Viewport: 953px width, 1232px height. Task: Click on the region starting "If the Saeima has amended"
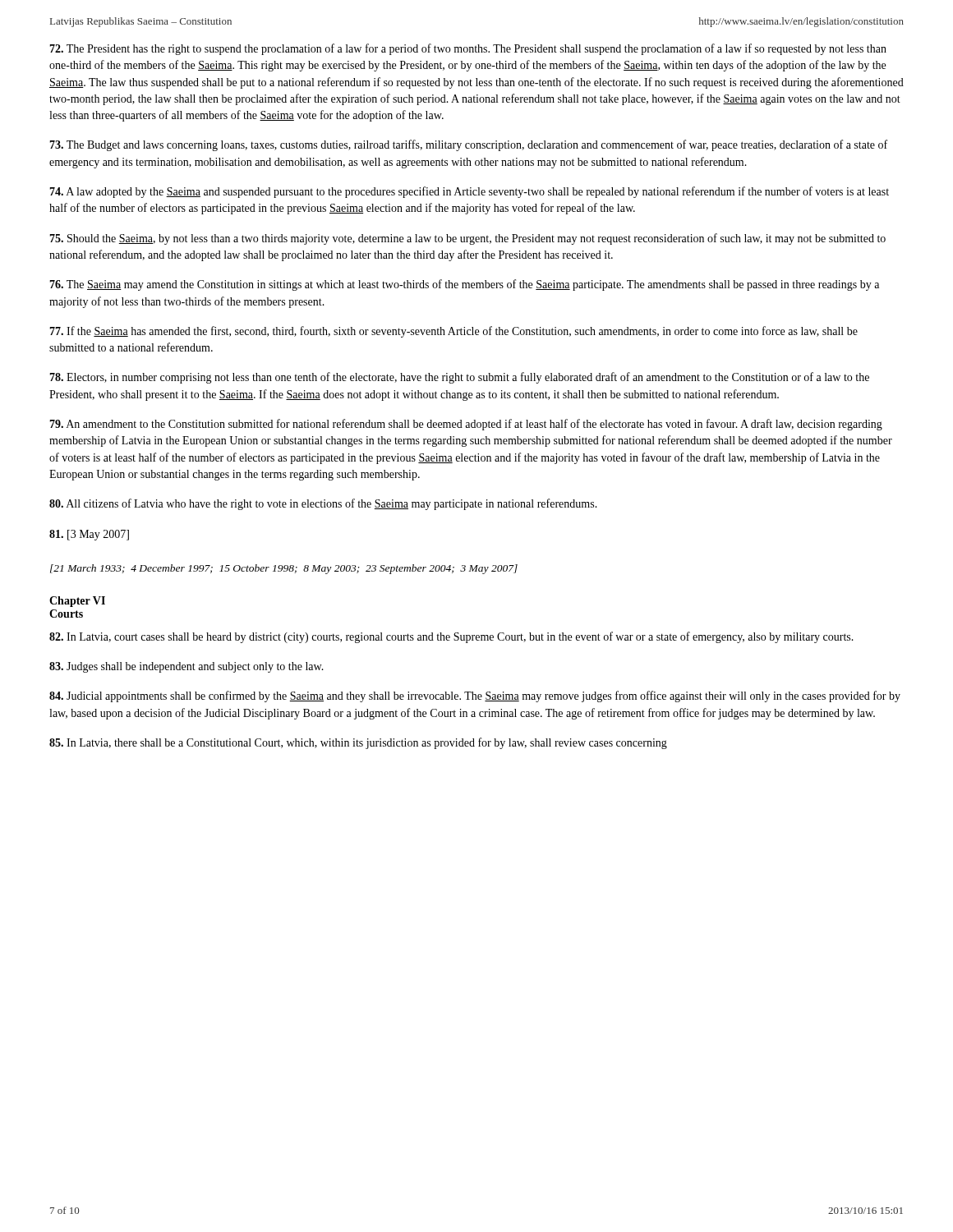(x=453, y=340)
